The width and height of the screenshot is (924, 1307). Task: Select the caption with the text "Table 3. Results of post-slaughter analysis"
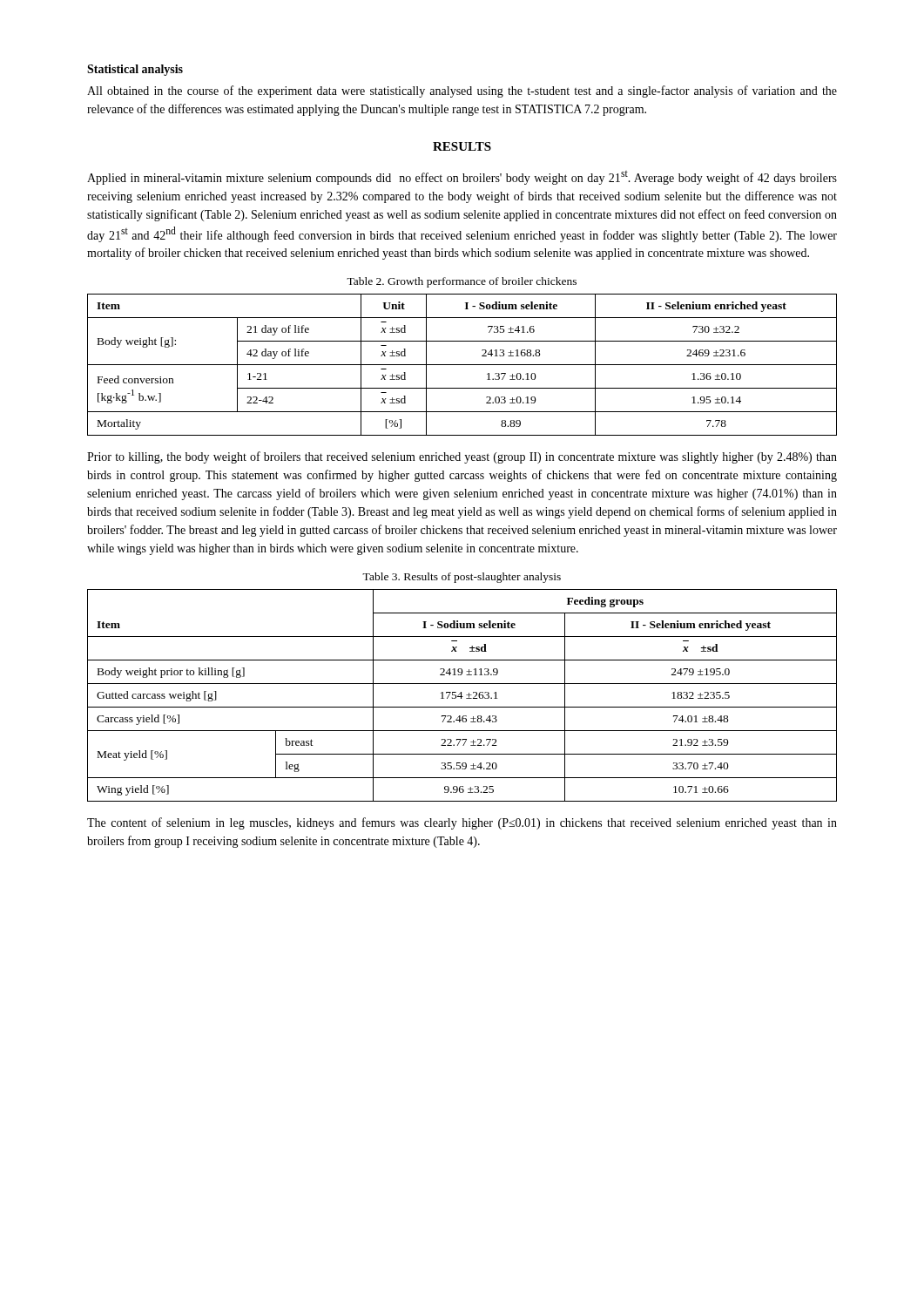click(462, 577)
